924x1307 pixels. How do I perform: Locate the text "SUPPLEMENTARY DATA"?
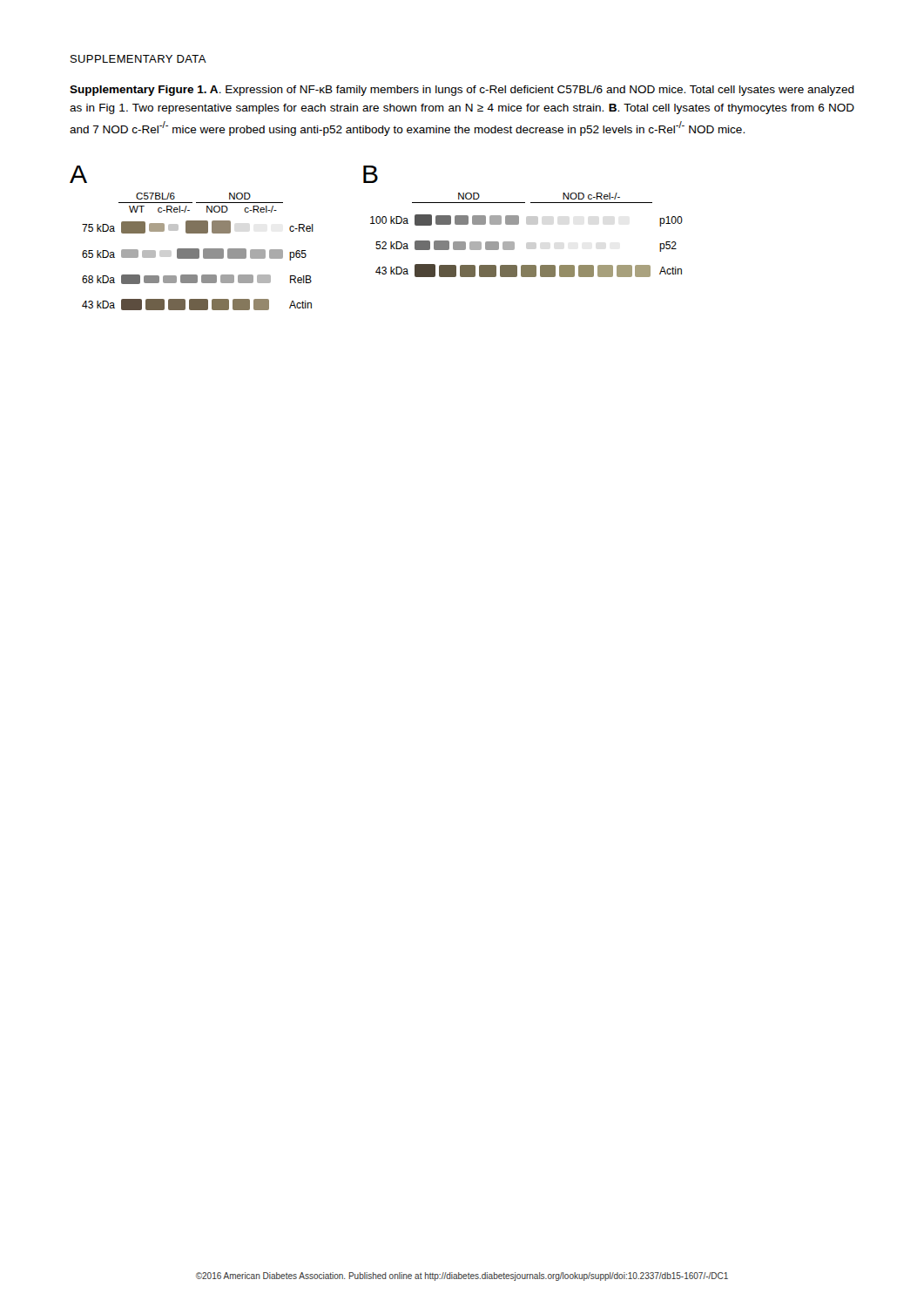(x=138, y=59)
